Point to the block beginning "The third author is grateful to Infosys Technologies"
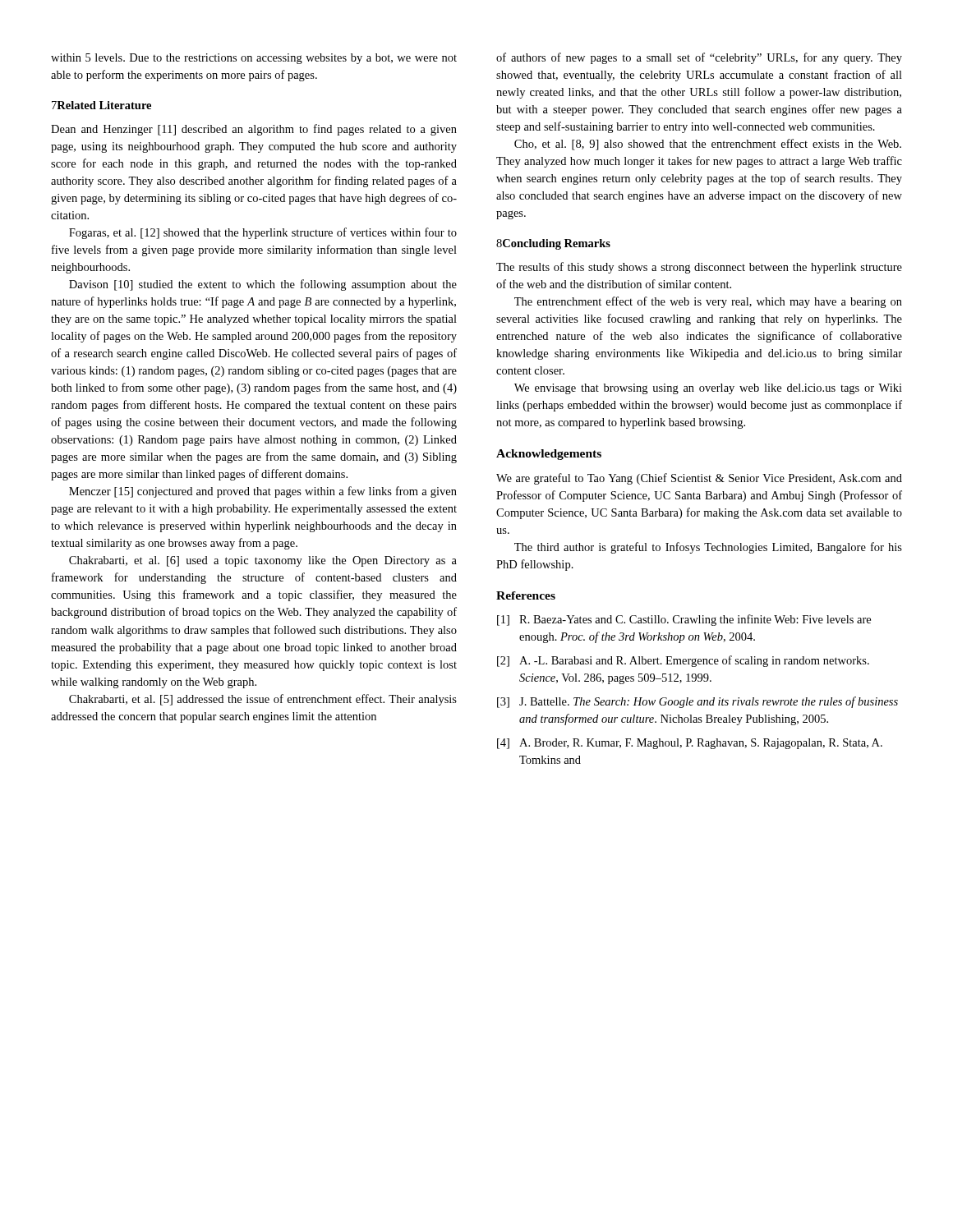Viewport: 953px width, 1232px height. point(699,556)
